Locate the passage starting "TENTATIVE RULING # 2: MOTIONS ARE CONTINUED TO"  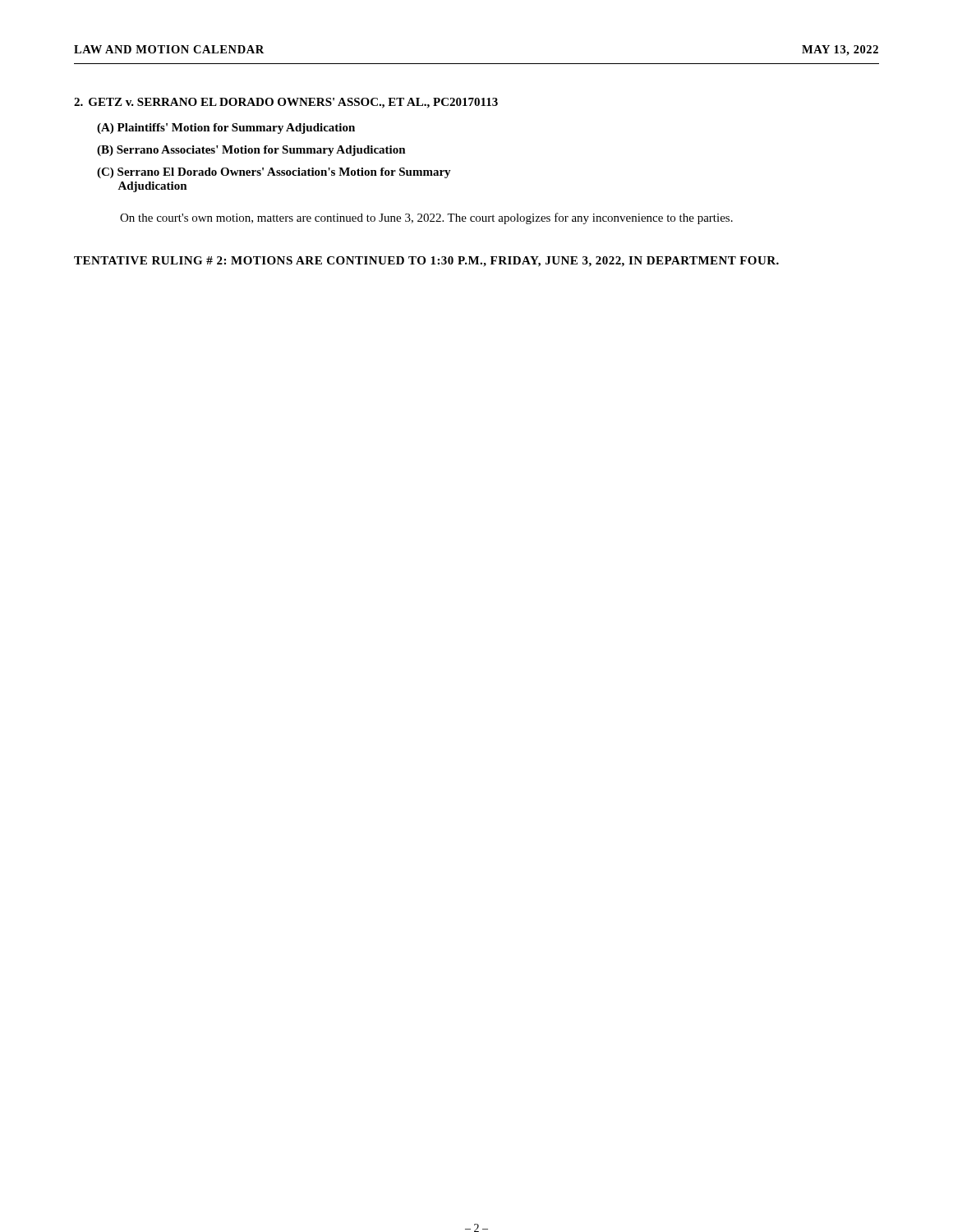(x=427, y=260)
